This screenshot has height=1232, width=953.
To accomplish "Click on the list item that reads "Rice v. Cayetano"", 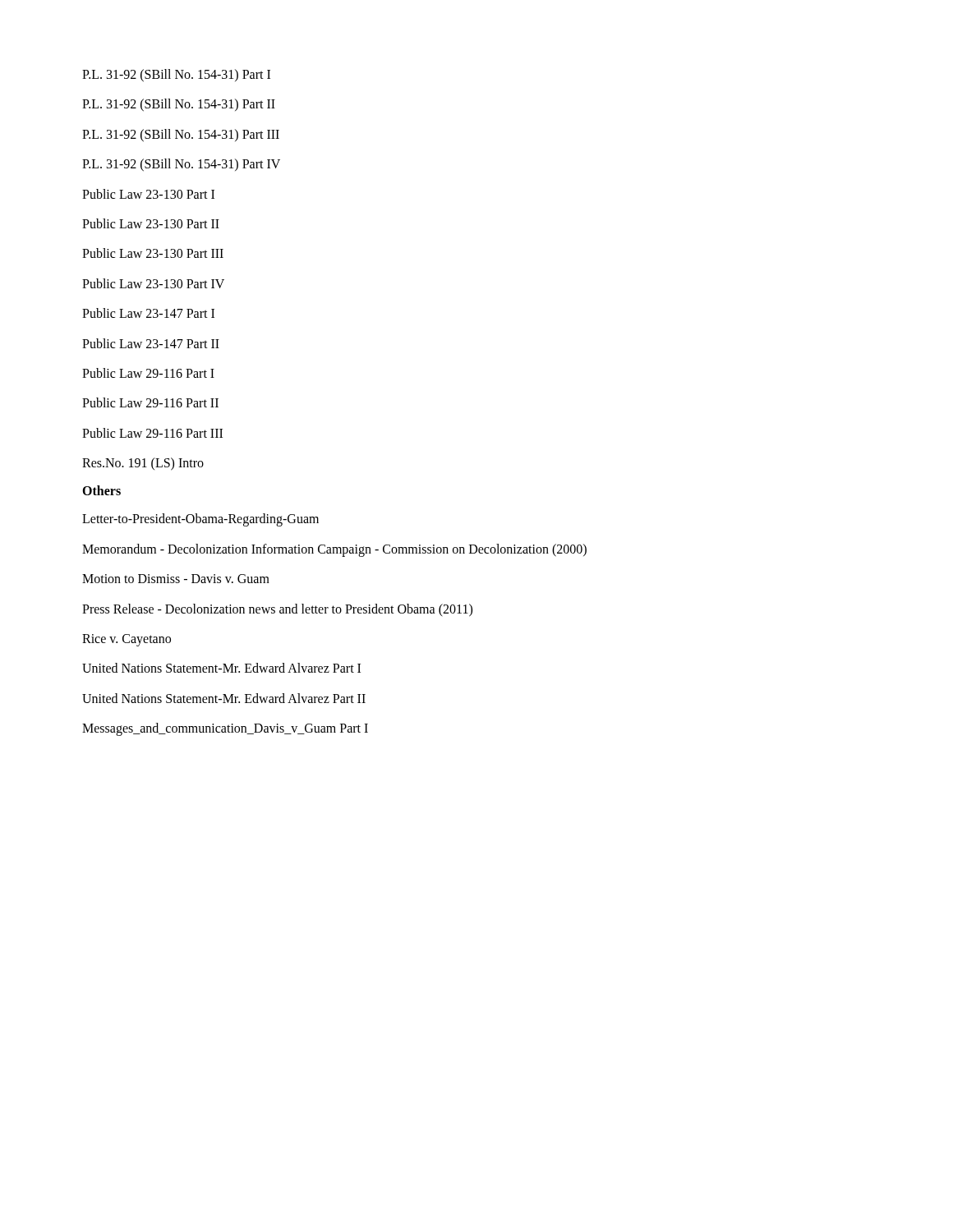I will [127, 639].
